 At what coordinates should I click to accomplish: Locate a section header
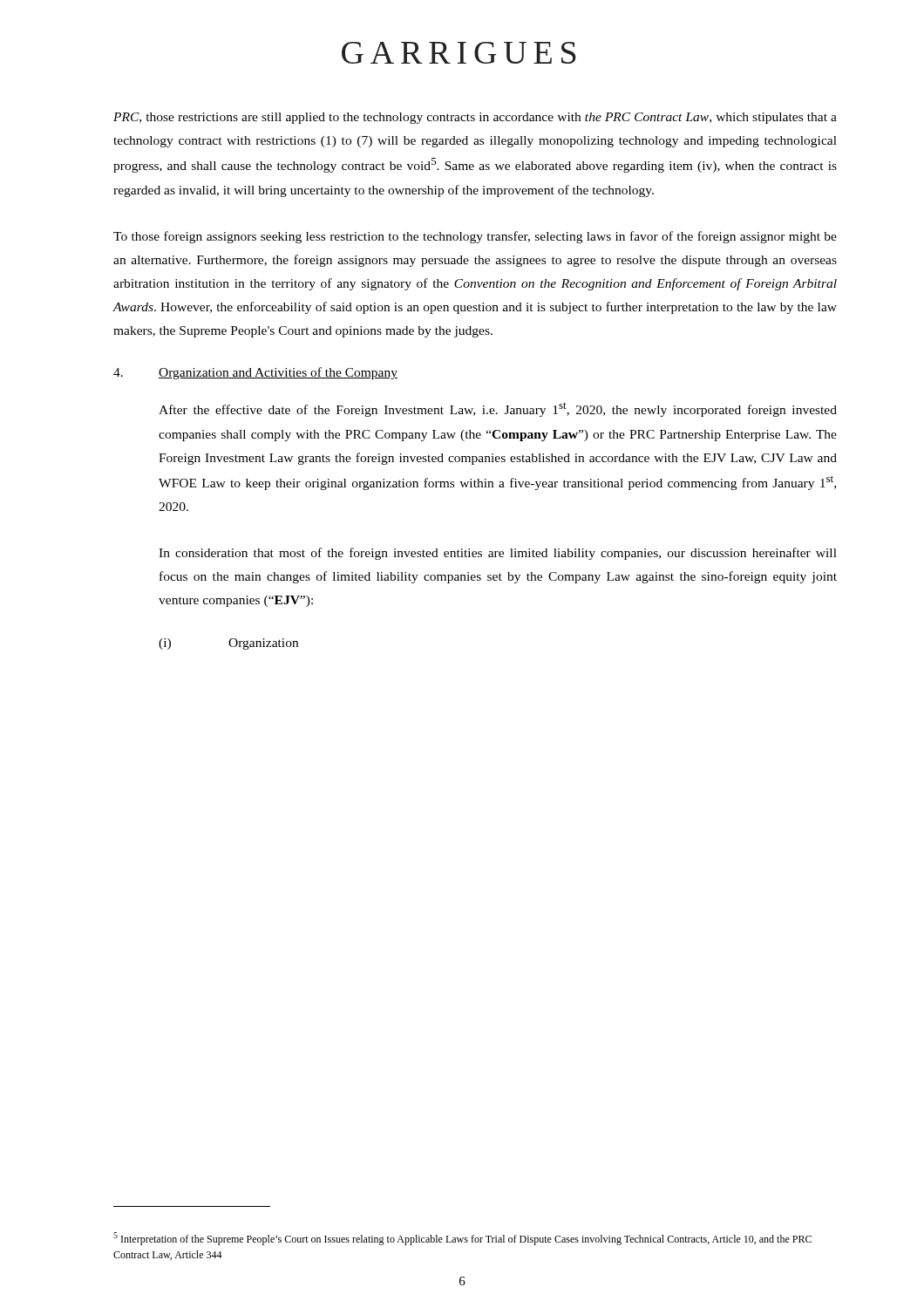pyautogui.click(x=255, y=373)
